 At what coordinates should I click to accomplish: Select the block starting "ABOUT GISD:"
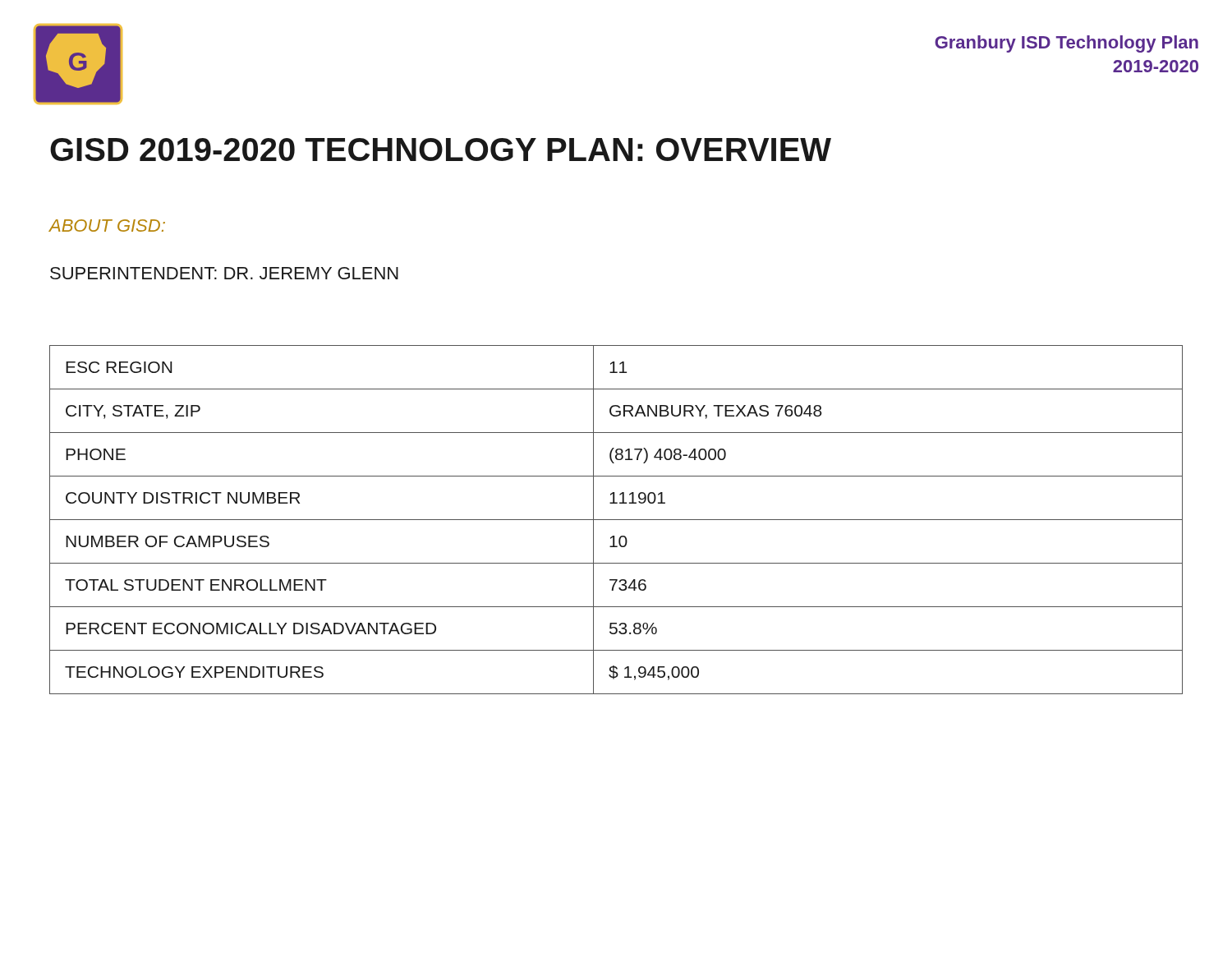(107, 226)
